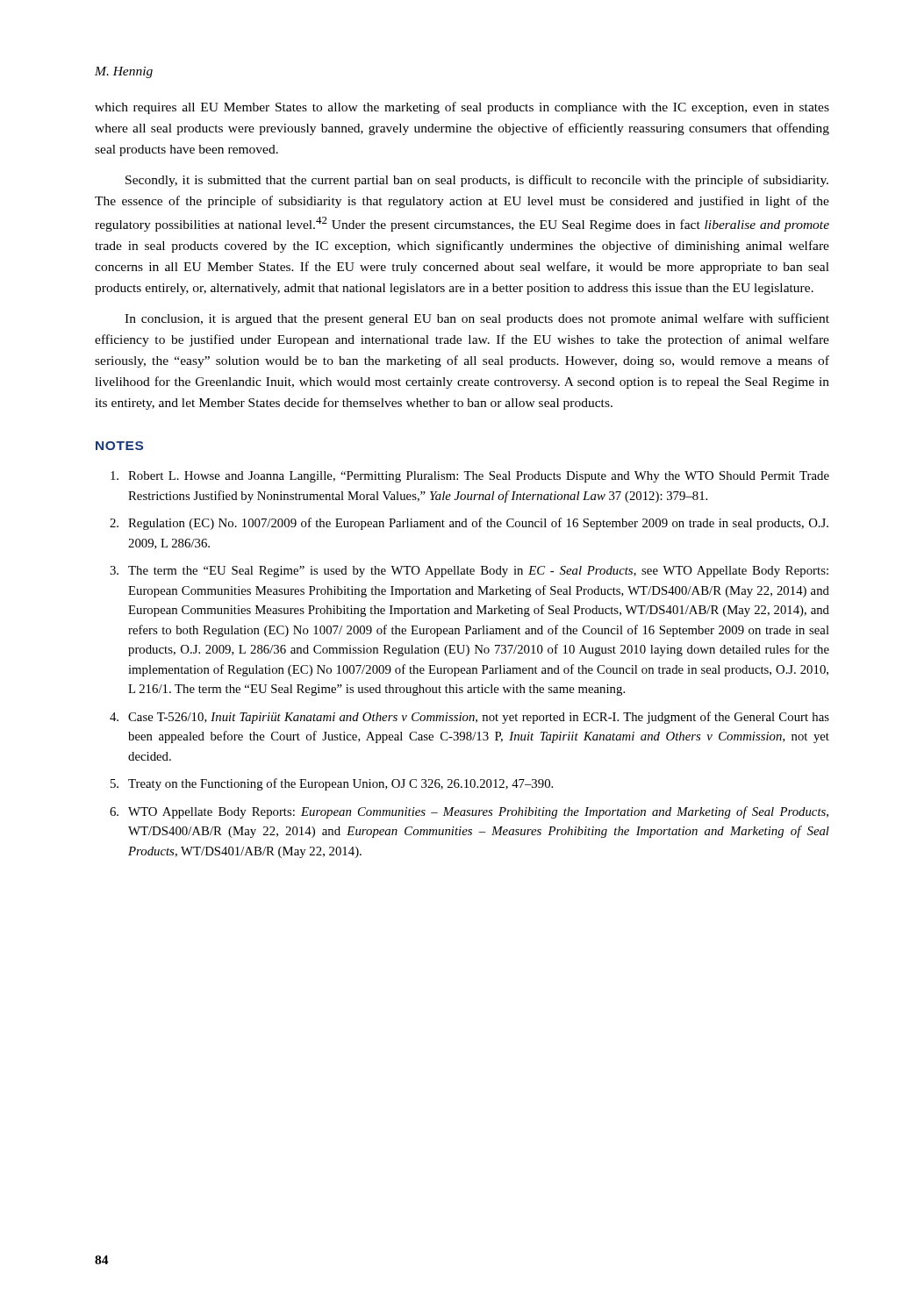
Task: Select a section header
Action: pyautogui.click(x=120, y=446)
